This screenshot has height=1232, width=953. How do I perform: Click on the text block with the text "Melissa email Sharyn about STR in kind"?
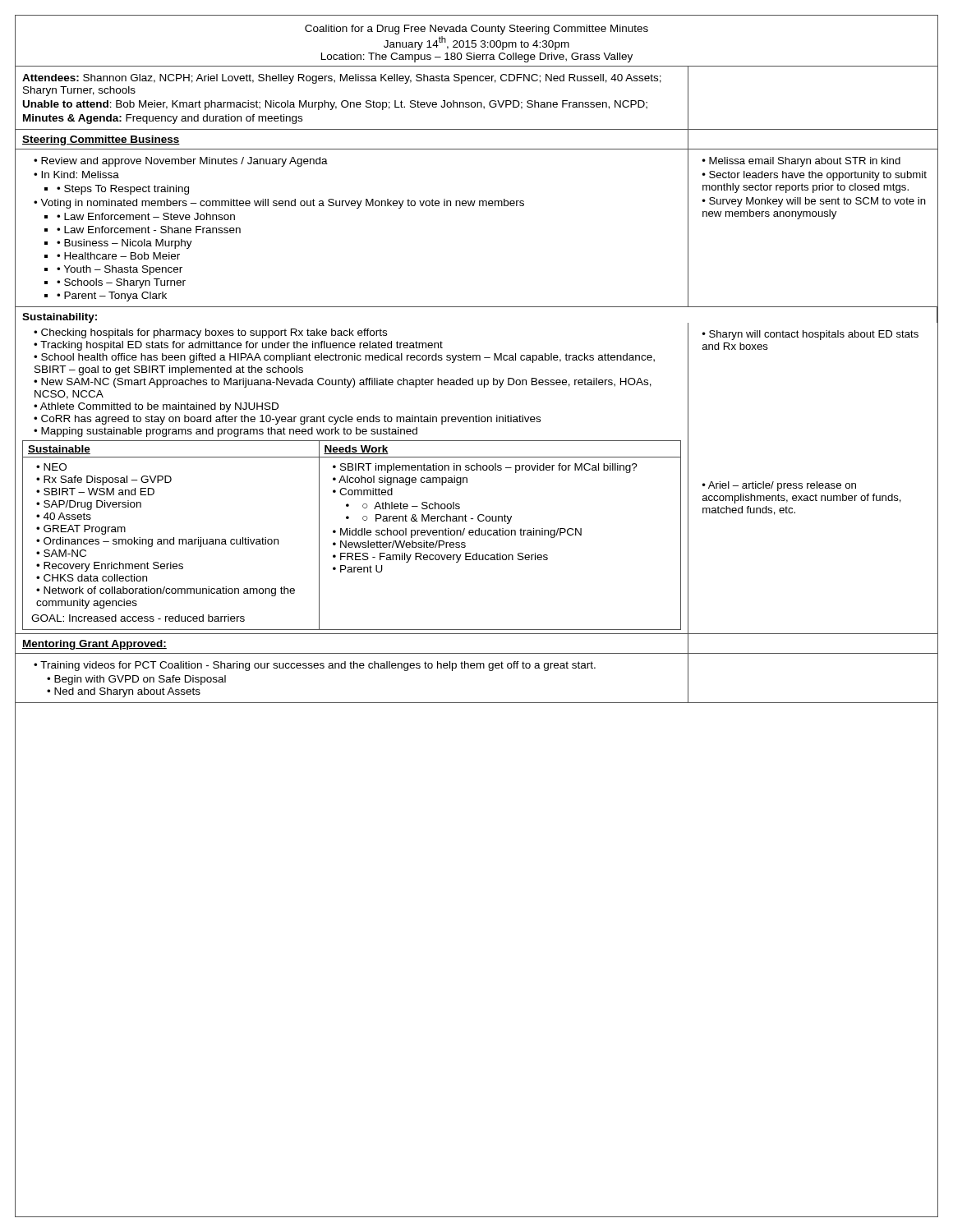pyautogui.click(x=813, y=186)
